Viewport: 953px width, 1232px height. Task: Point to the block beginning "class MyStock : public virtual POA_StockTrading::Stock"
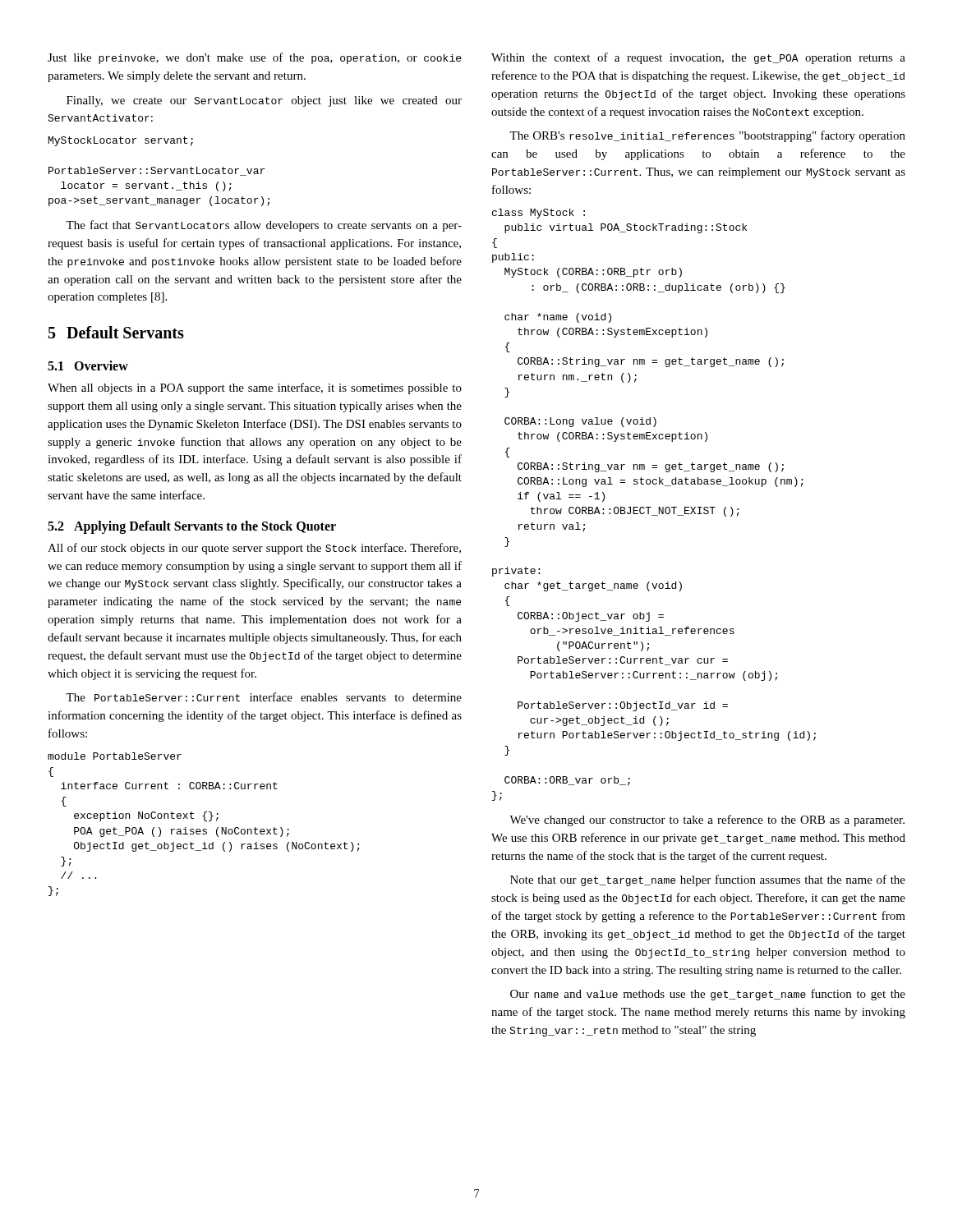tap(698, 505)
